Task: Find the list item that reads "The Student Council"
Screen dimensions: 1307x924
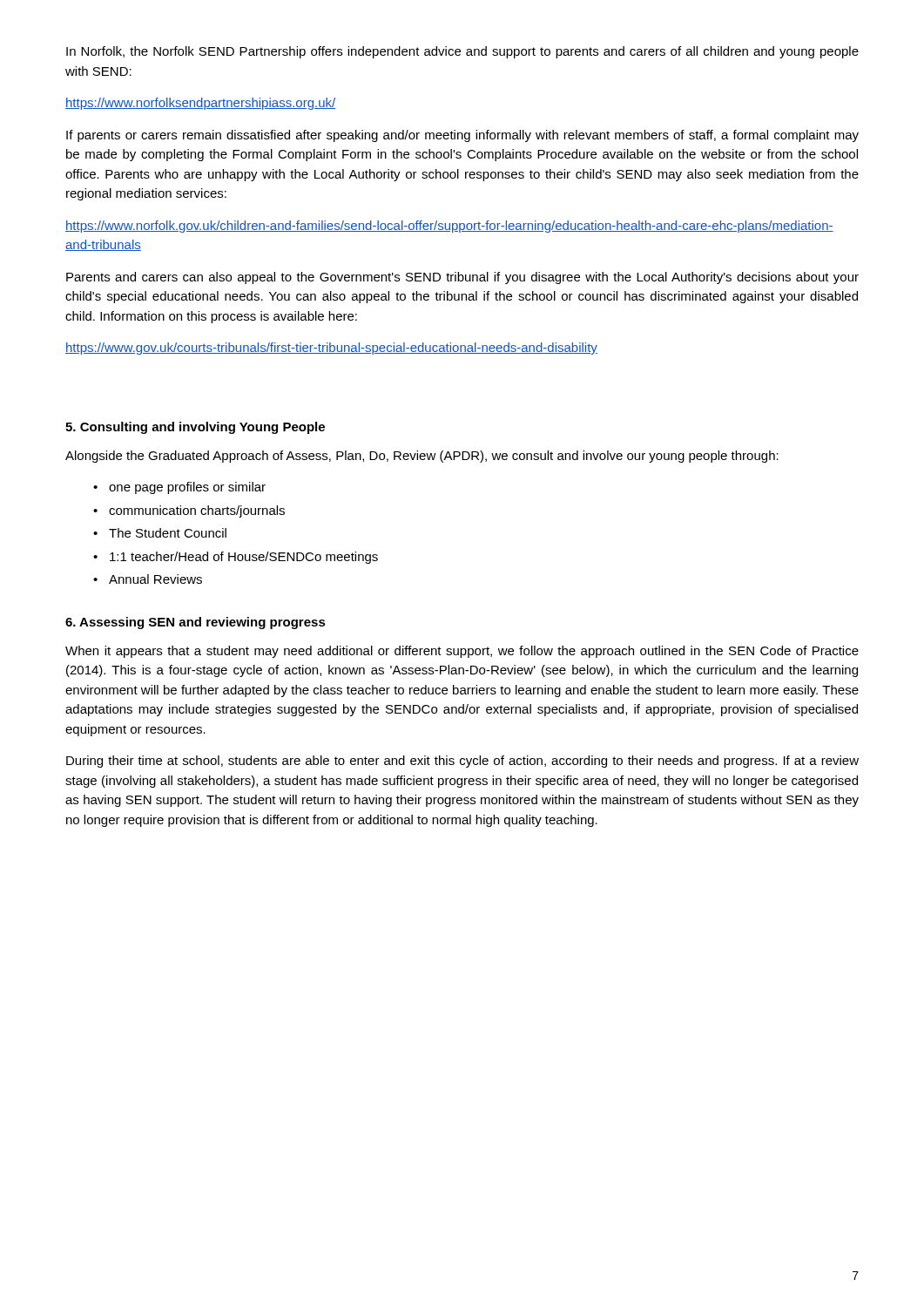Action: pyautogui.click(x=168, y=533)
